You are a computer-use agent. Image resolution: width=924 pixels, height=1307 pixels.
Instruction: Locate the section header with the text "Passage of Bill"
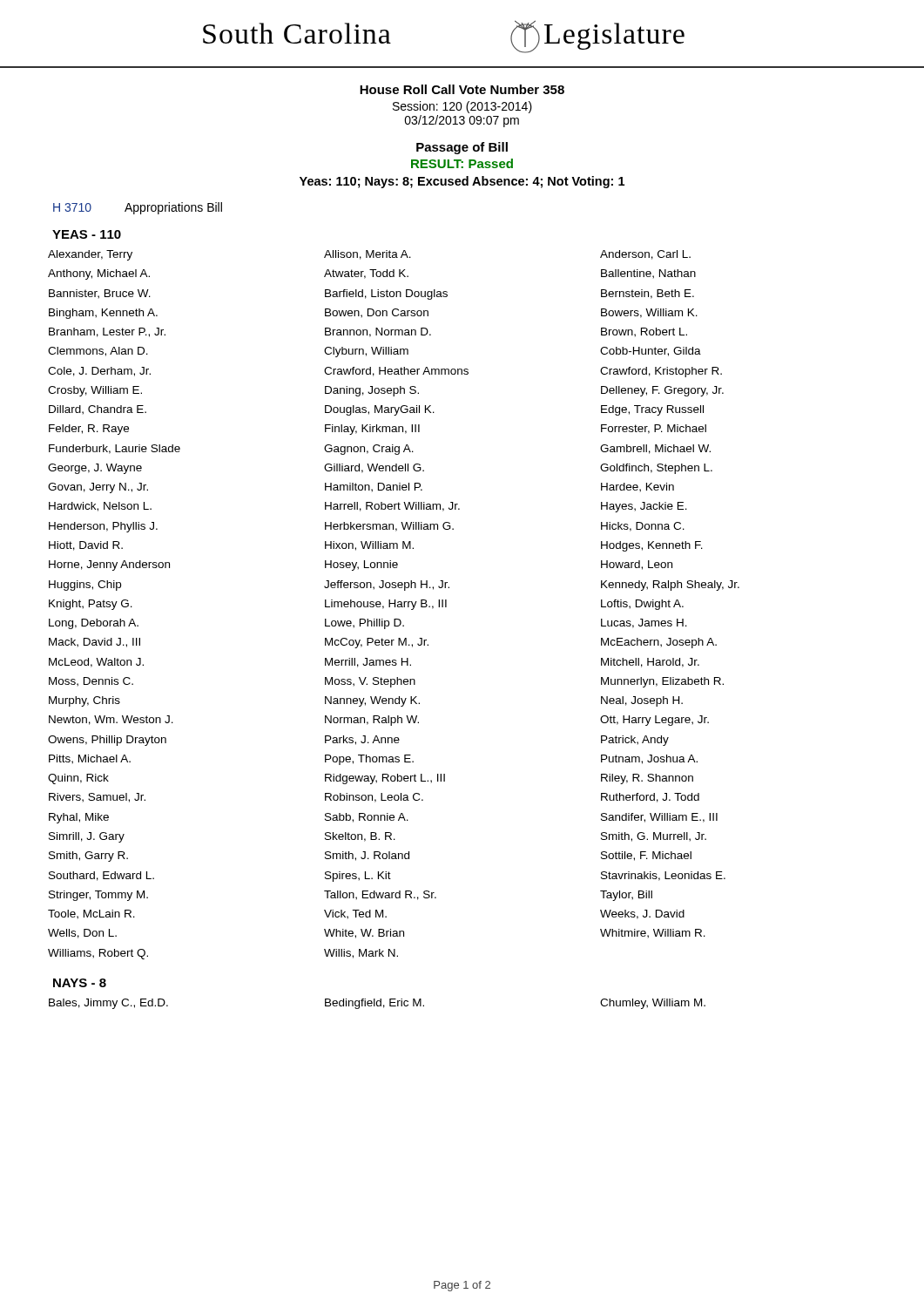coord(462,147)
